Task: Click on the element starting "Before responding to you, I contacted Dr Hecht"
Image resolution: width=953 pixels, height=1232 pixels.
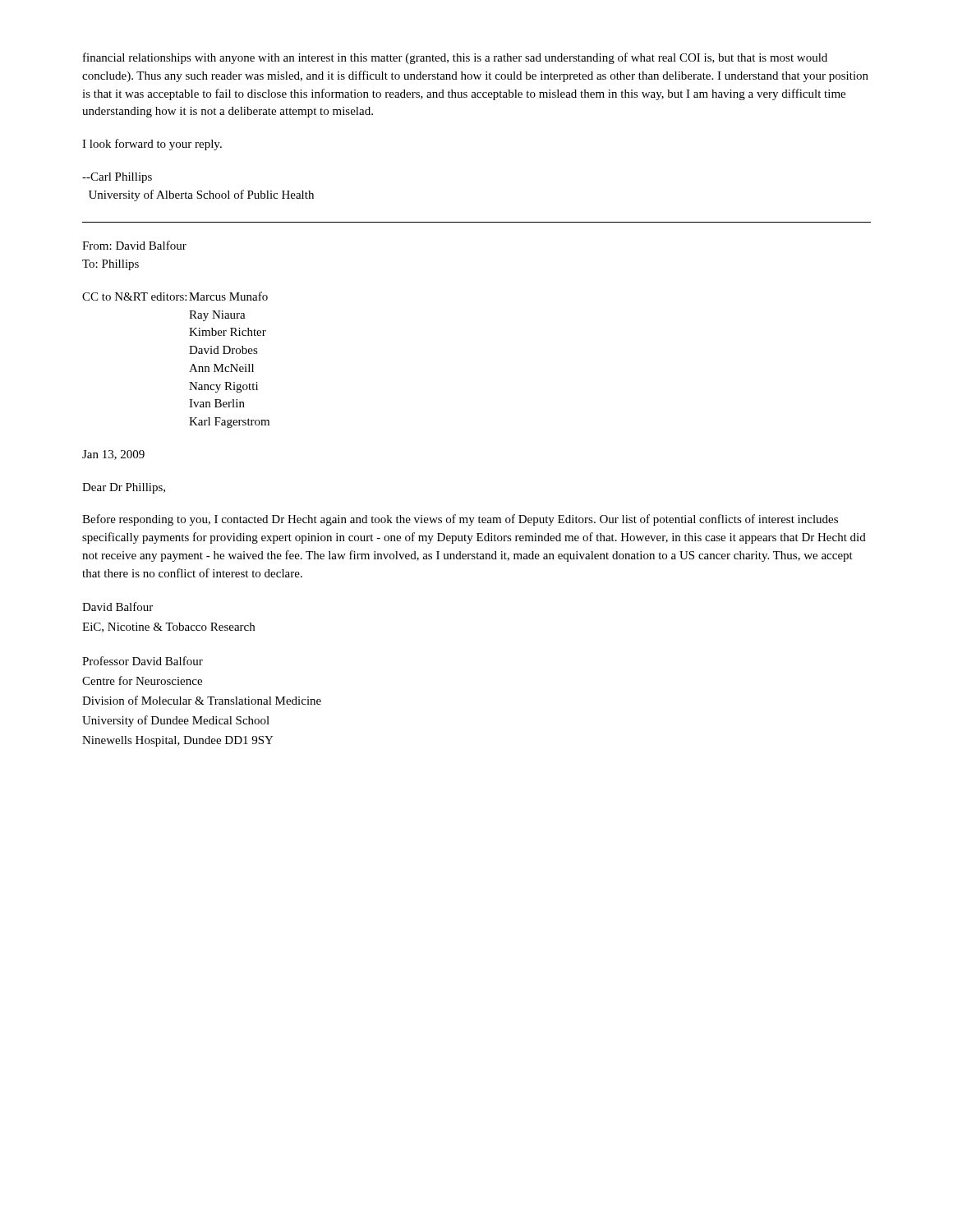Action: click(474, 546)
